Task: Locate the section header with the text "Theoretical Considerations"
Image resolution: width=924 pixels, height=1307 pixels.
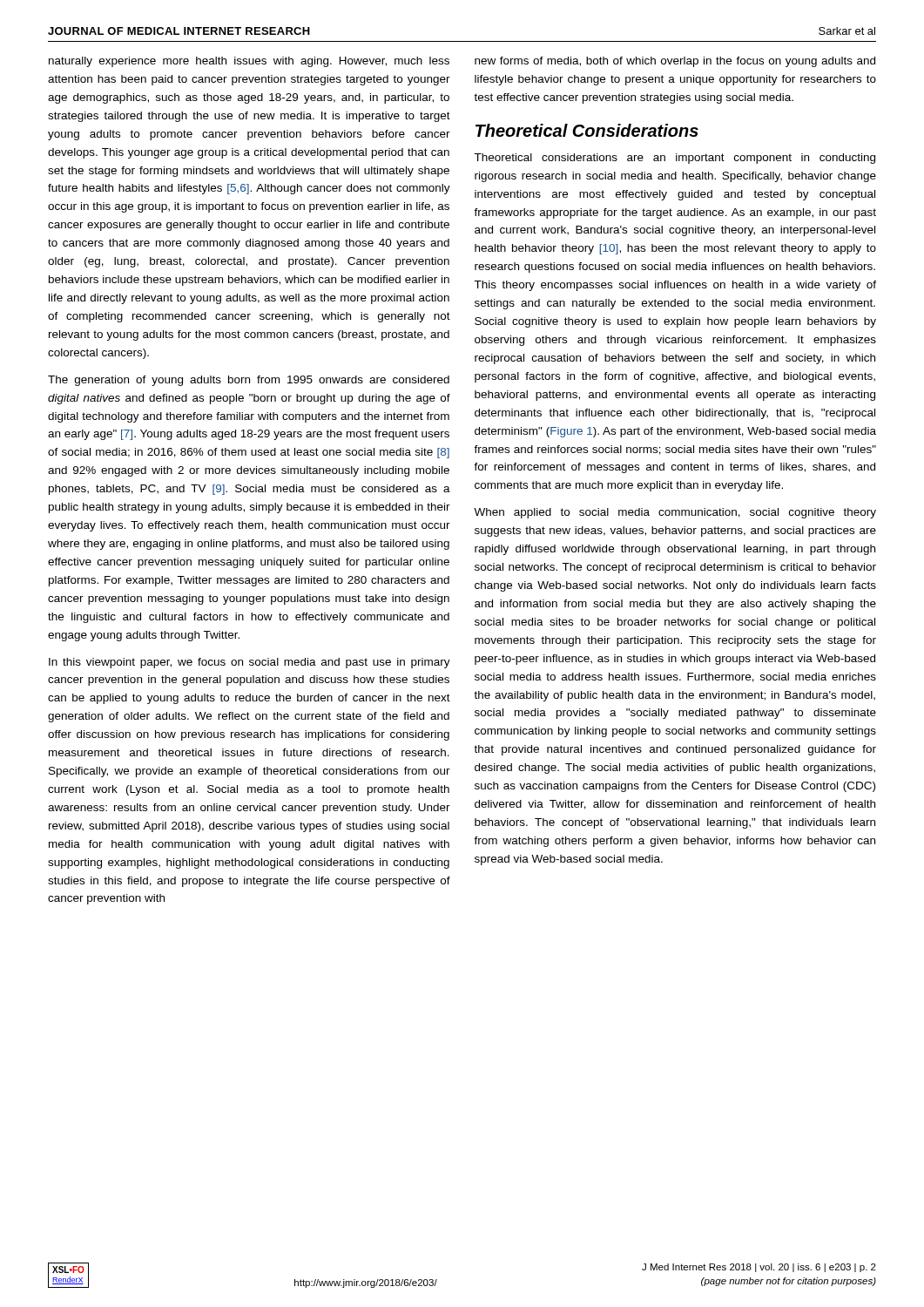Action: 586,131
